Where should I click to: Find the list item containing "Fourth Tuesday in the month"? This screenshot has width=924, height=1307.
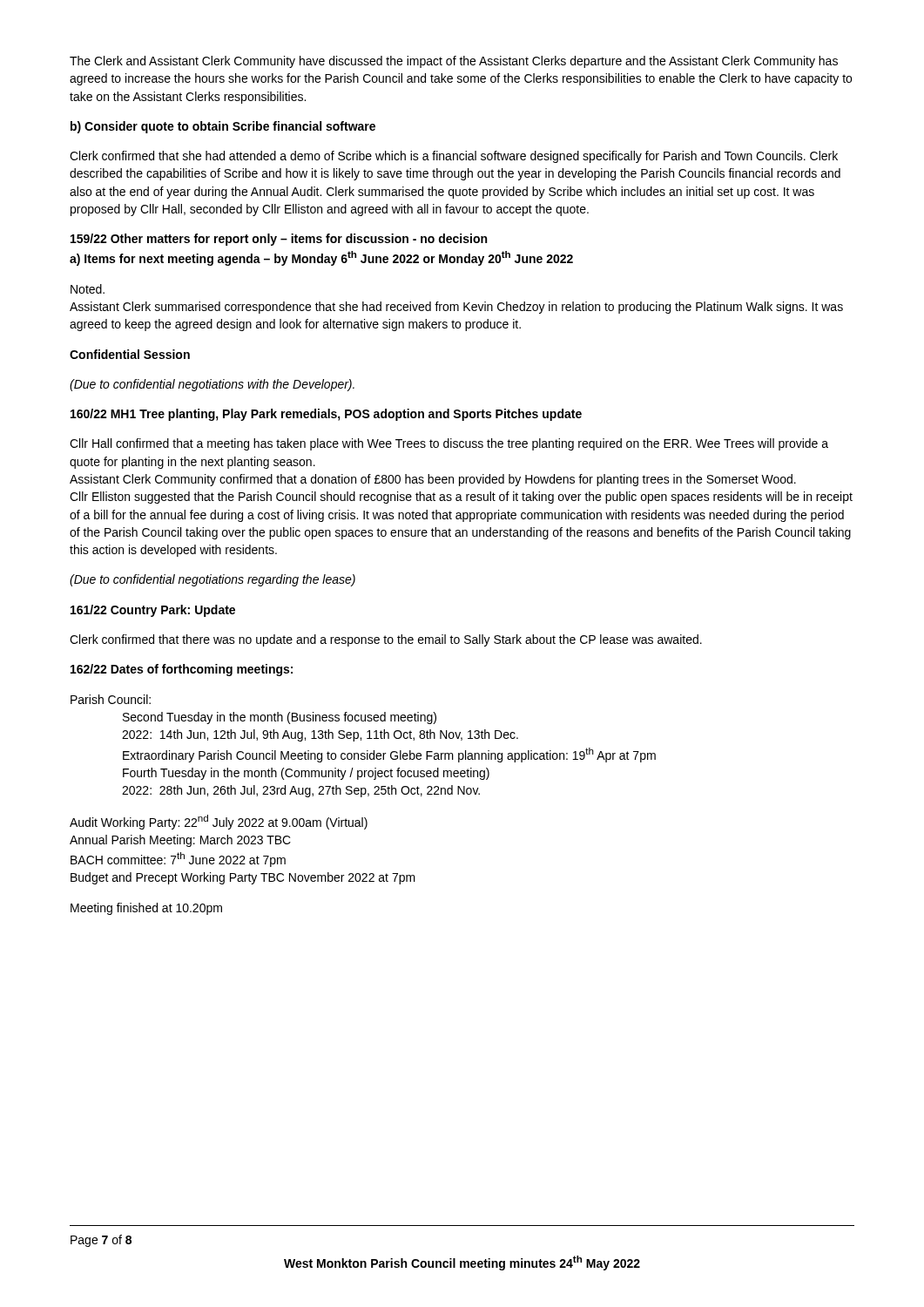488,773
